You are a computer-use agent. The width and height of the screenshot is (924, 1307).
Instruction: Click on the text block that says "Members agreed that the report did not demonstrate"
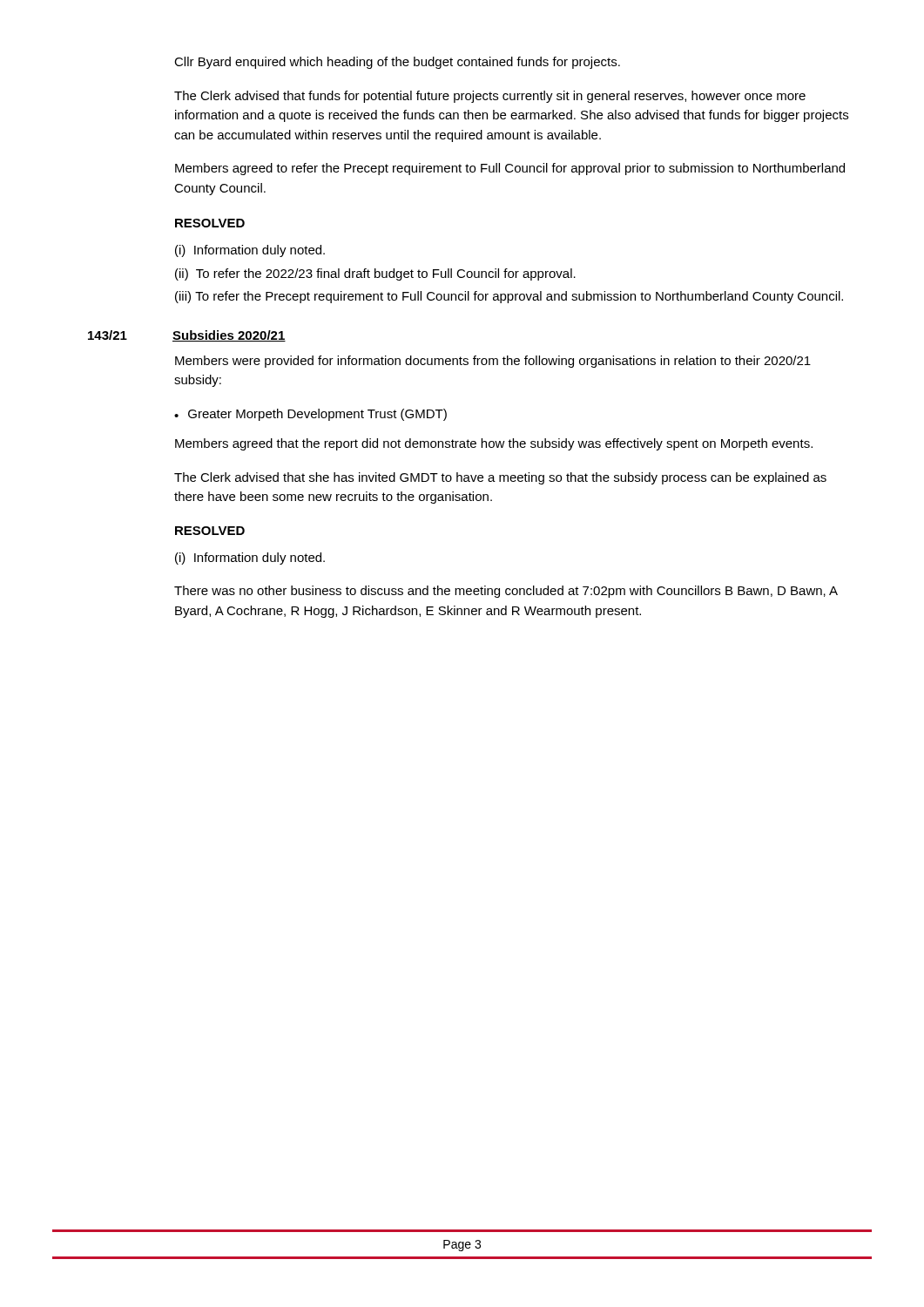pyautogui.click(x=494, y=443)
